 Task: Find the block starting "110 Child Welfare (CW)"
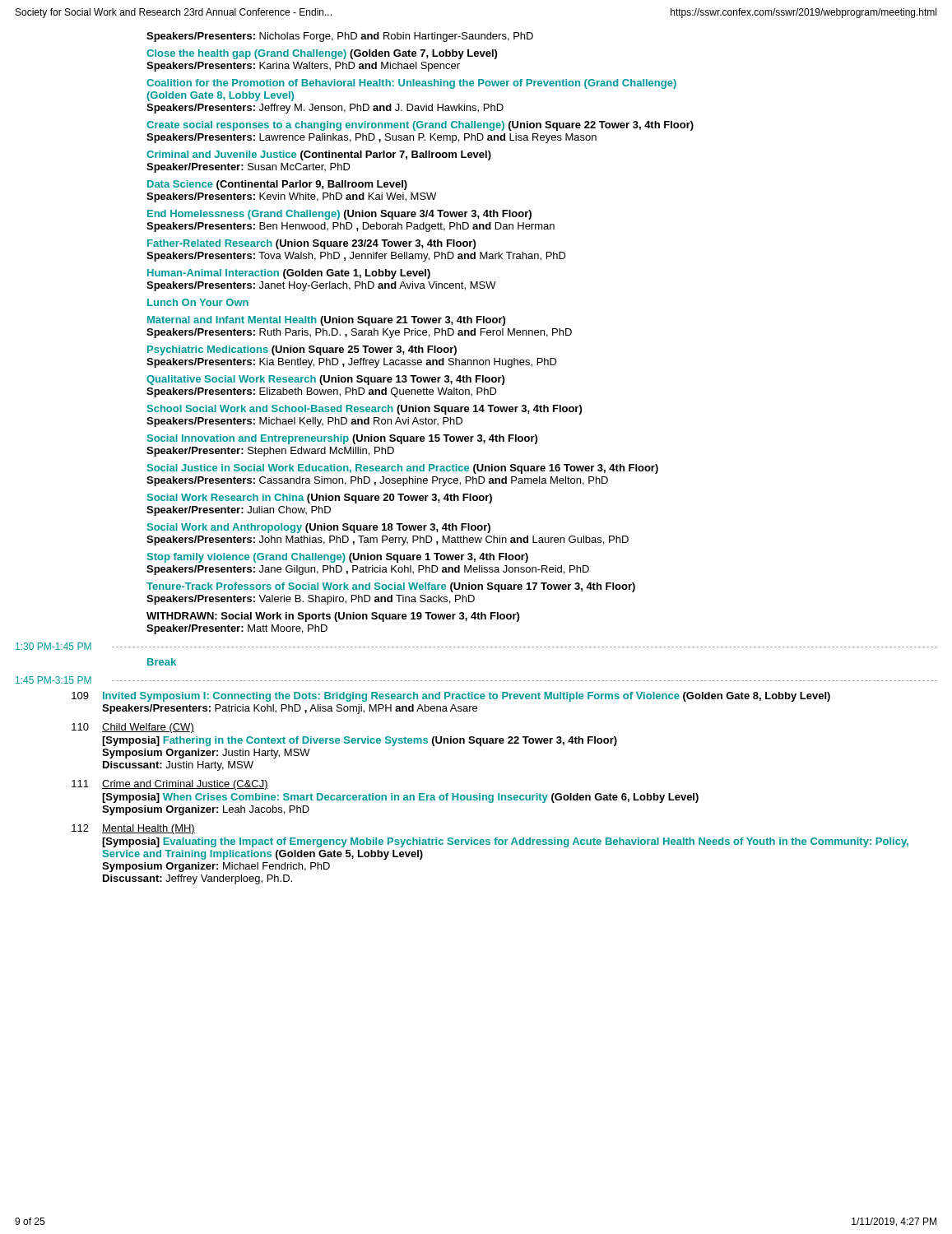tap(476, 746)
